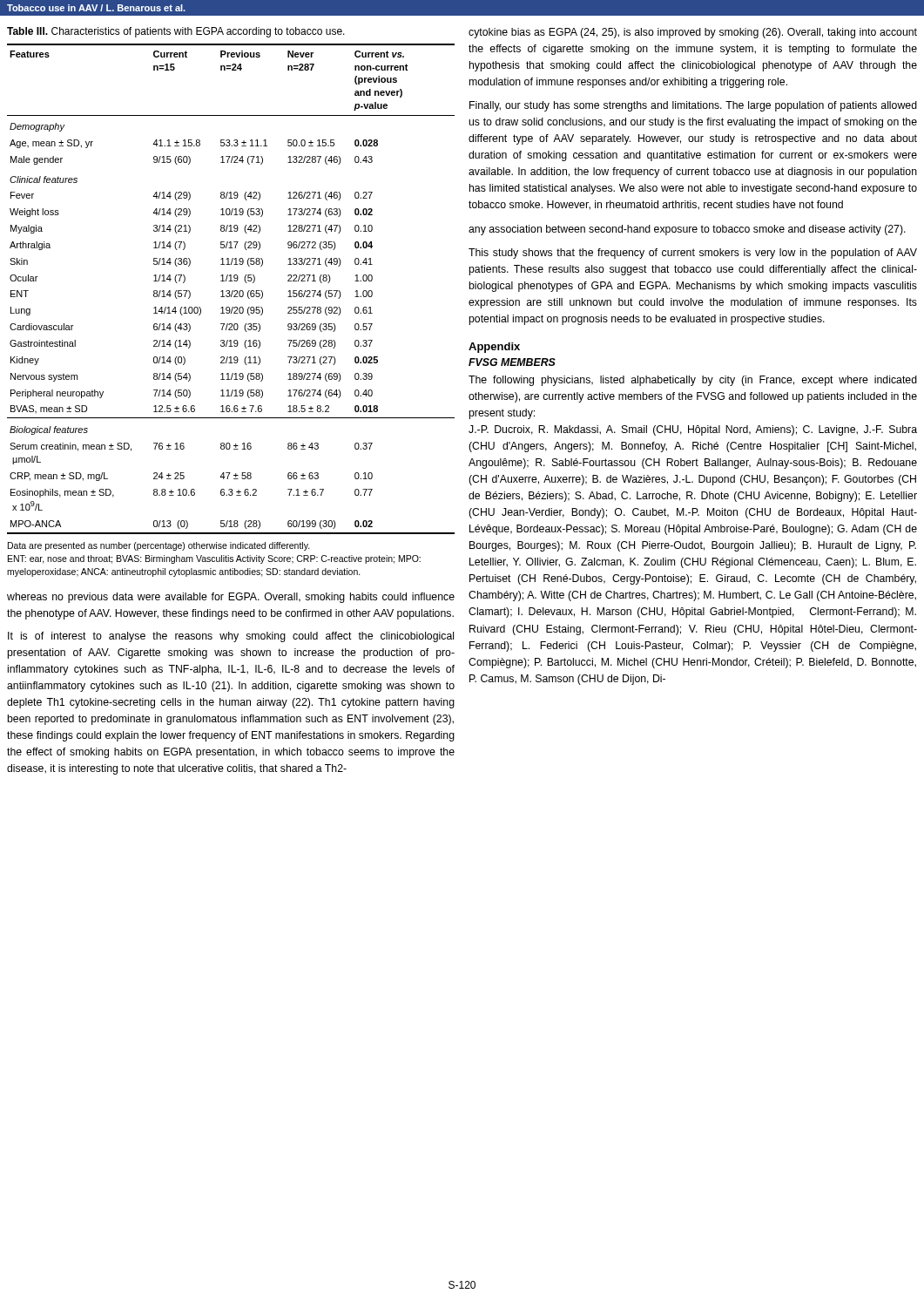Image resolution: width=924 pixels, height=1307 pixels.
Task: Point to the block beginning "It is of interest to analyse the reasons"
Action: pyautogui.click(x=231, y=702)
